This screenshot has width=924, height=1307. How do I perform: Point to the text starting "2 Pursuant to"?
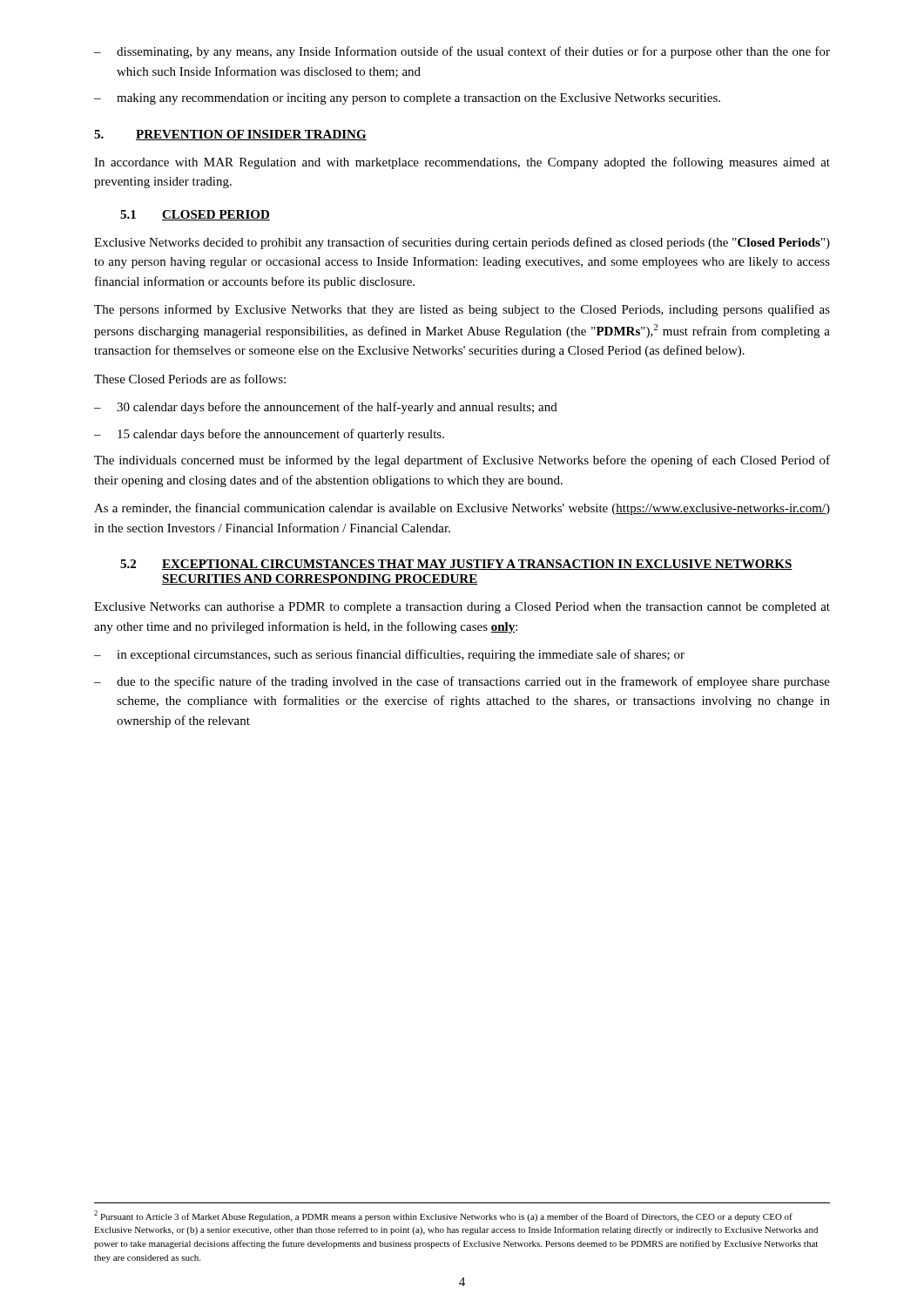tap(456, 1236)
